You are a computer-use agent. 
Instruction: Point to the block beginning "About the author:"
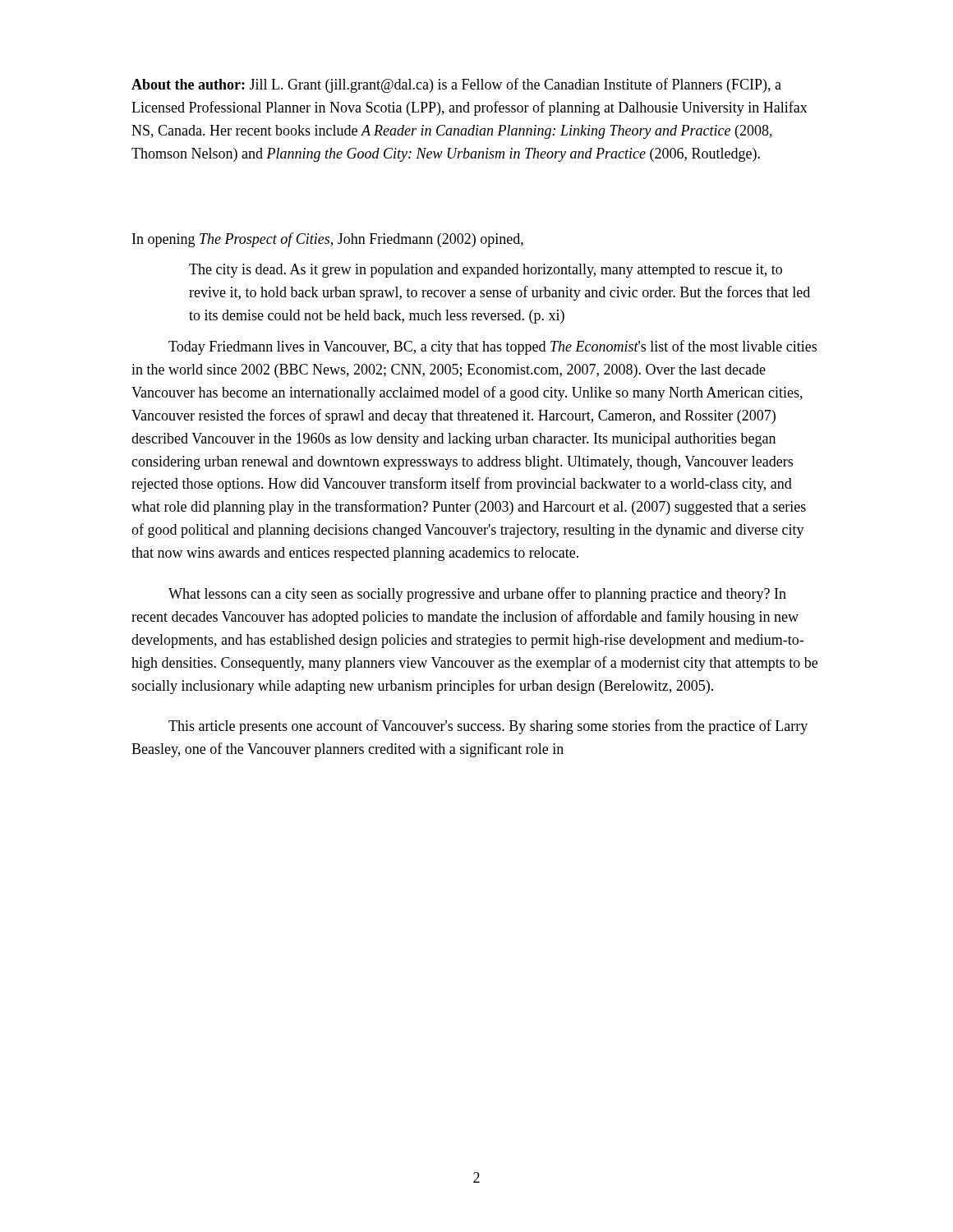(x=469, y=119)
